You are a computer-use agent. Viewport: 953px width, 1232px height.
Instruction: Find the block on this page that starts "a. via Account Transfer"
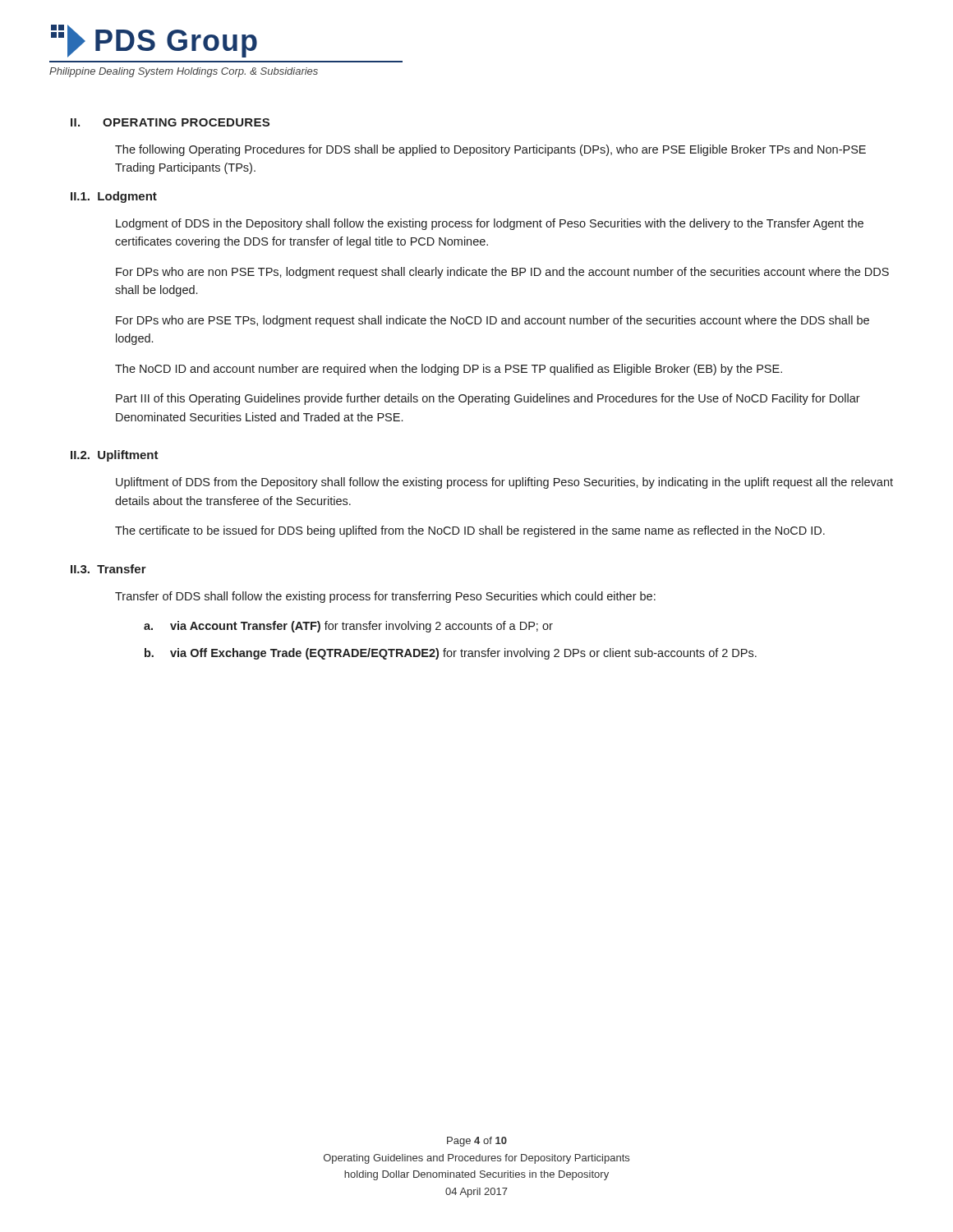520,626
